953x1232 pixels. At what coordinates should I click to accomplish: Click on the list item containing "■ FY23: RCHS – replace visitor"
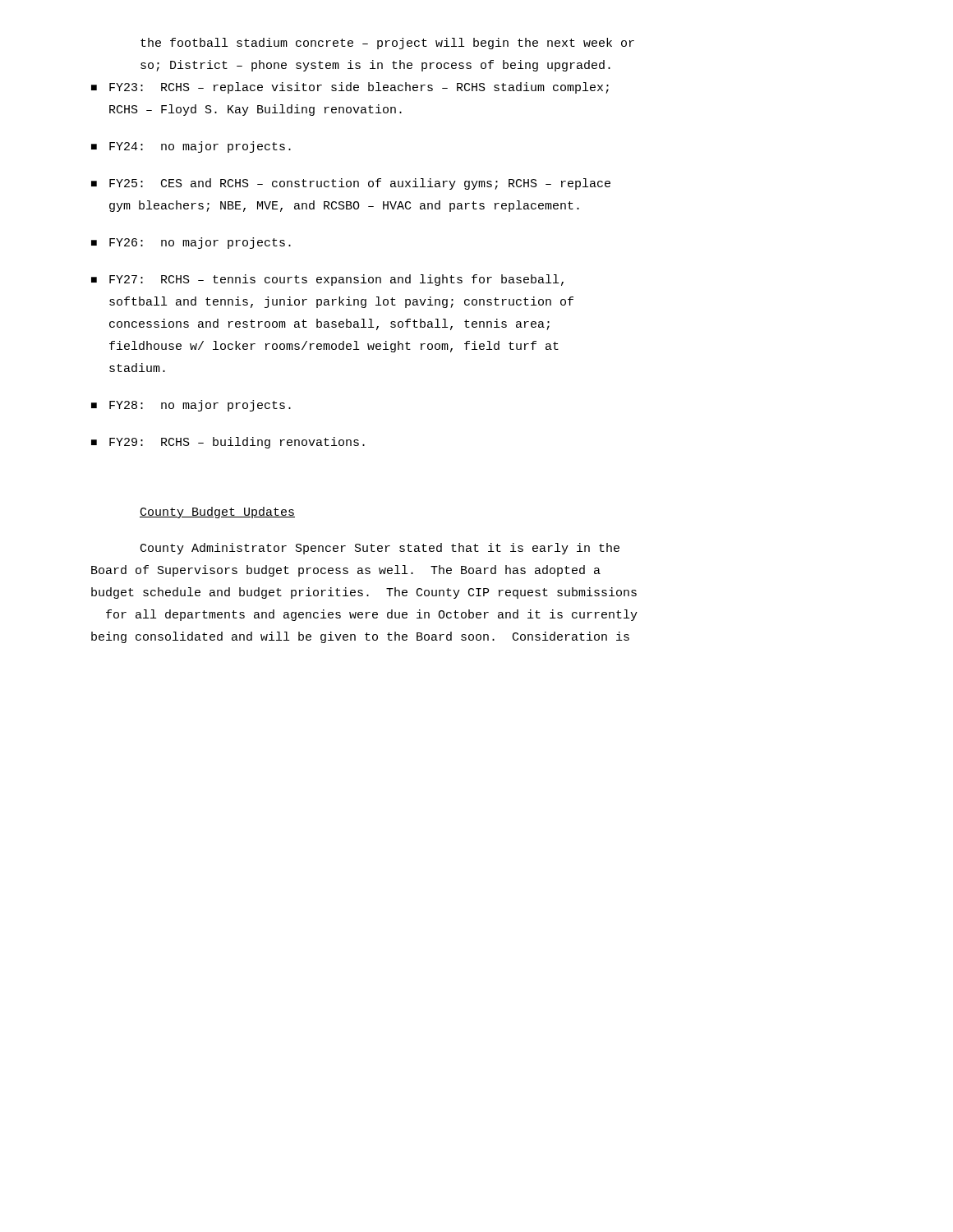tap(485, 99)
